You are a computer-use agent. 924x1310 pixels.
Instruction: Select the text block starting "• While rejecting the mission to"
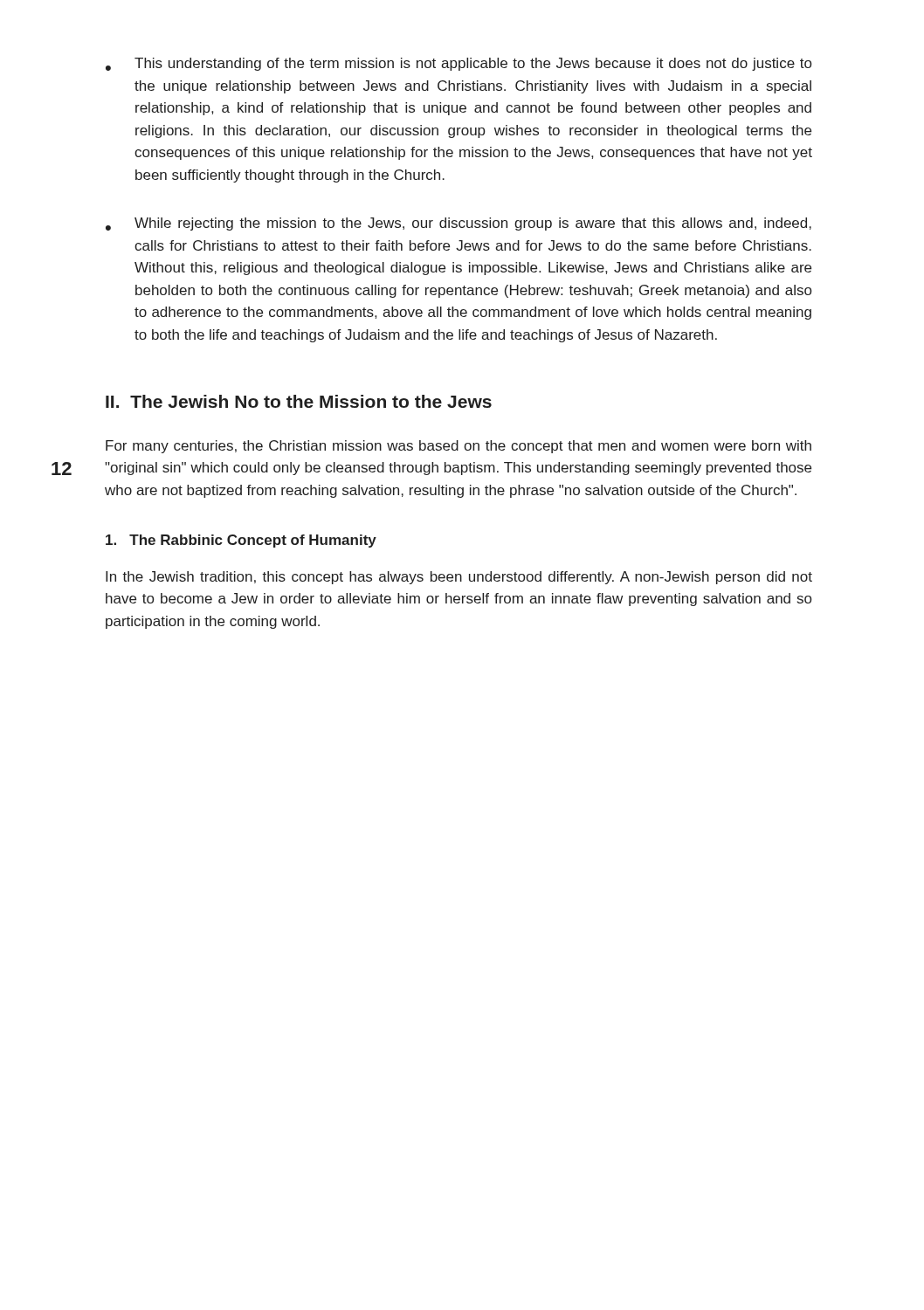click(458, 279)
